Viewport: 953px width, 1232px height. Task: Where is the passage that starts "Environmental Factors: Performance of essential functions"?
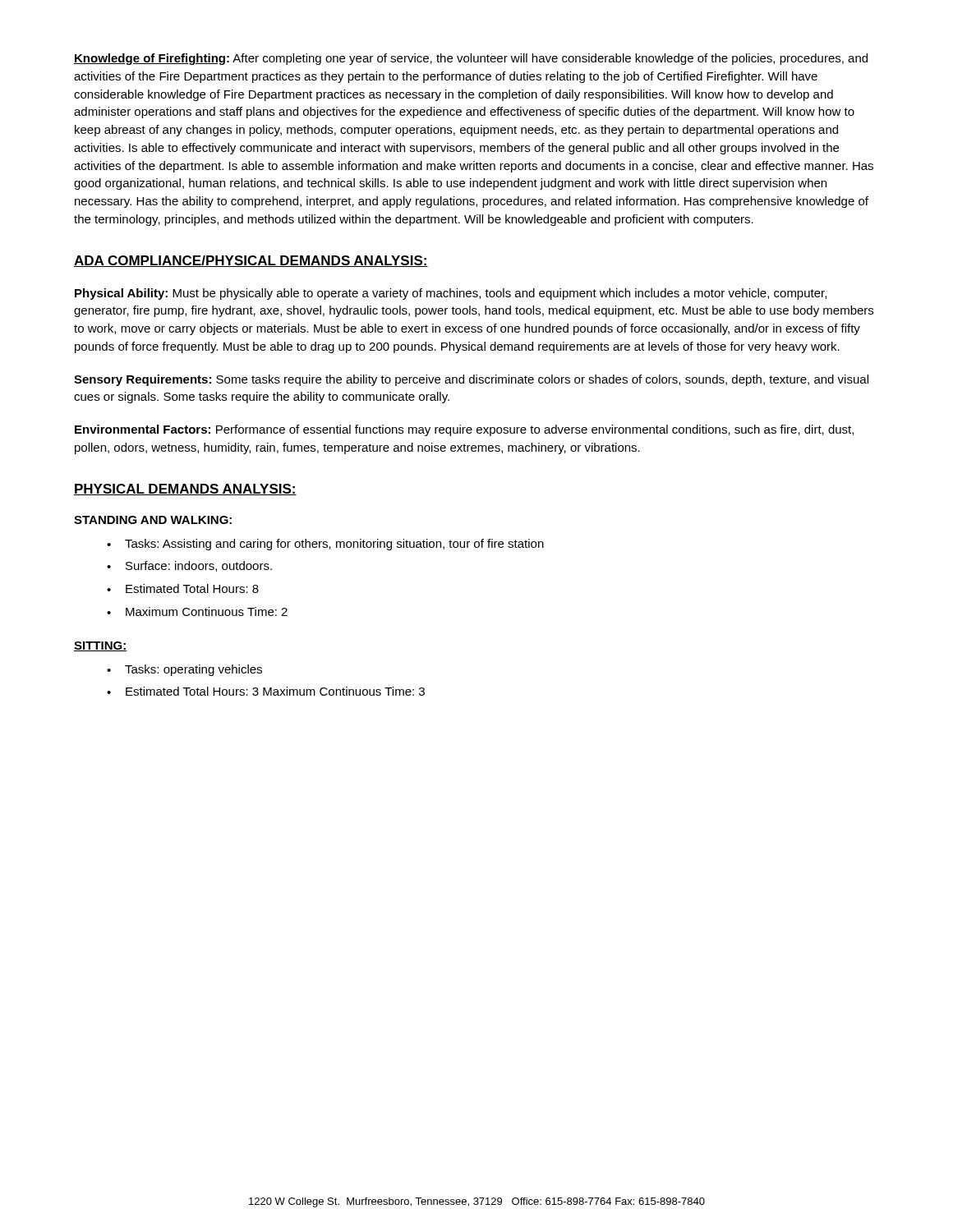click(464, 438)
